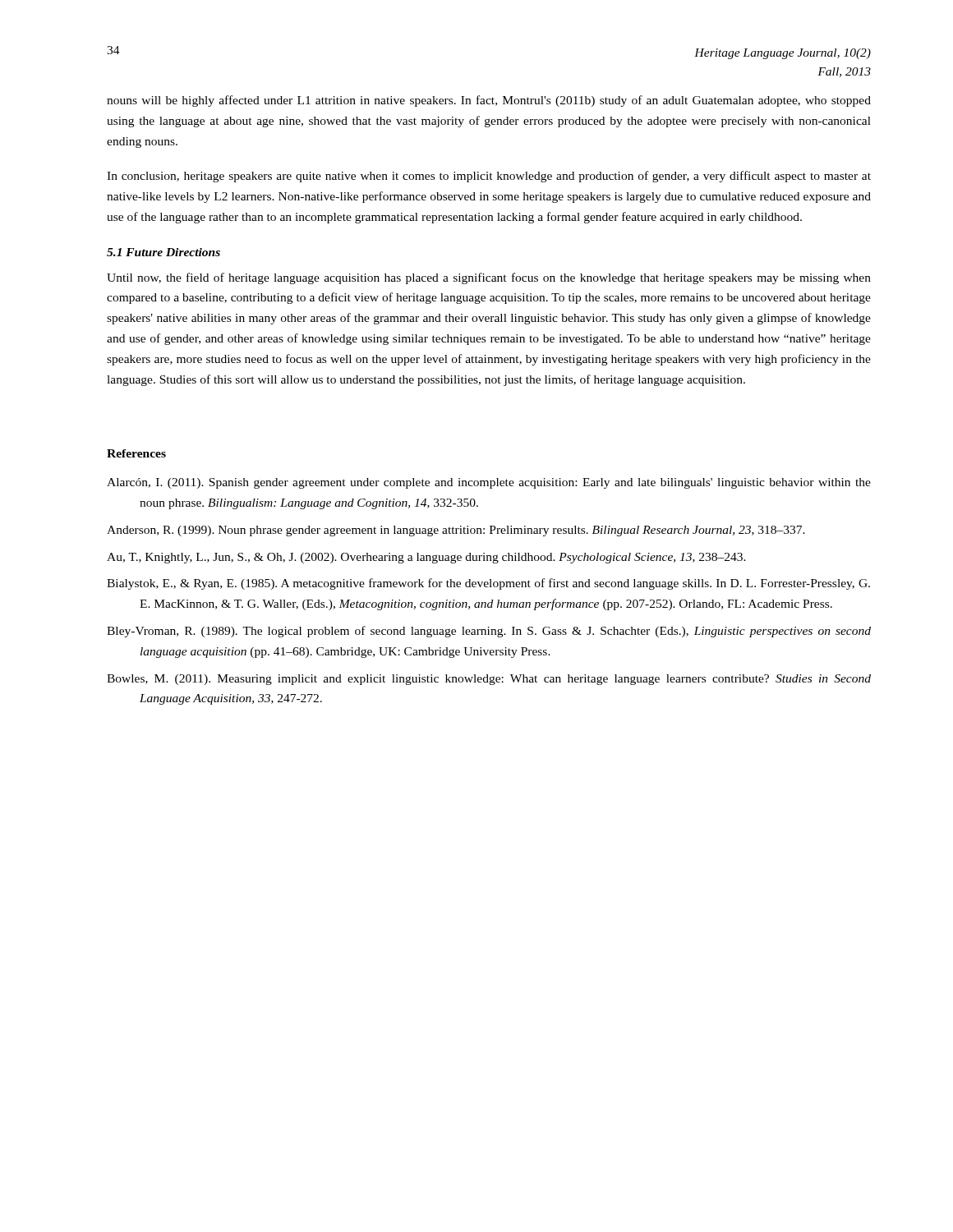Find the list item that reads "Anderson, R. (1999). Noun phrase"

[x=489, y=530]
